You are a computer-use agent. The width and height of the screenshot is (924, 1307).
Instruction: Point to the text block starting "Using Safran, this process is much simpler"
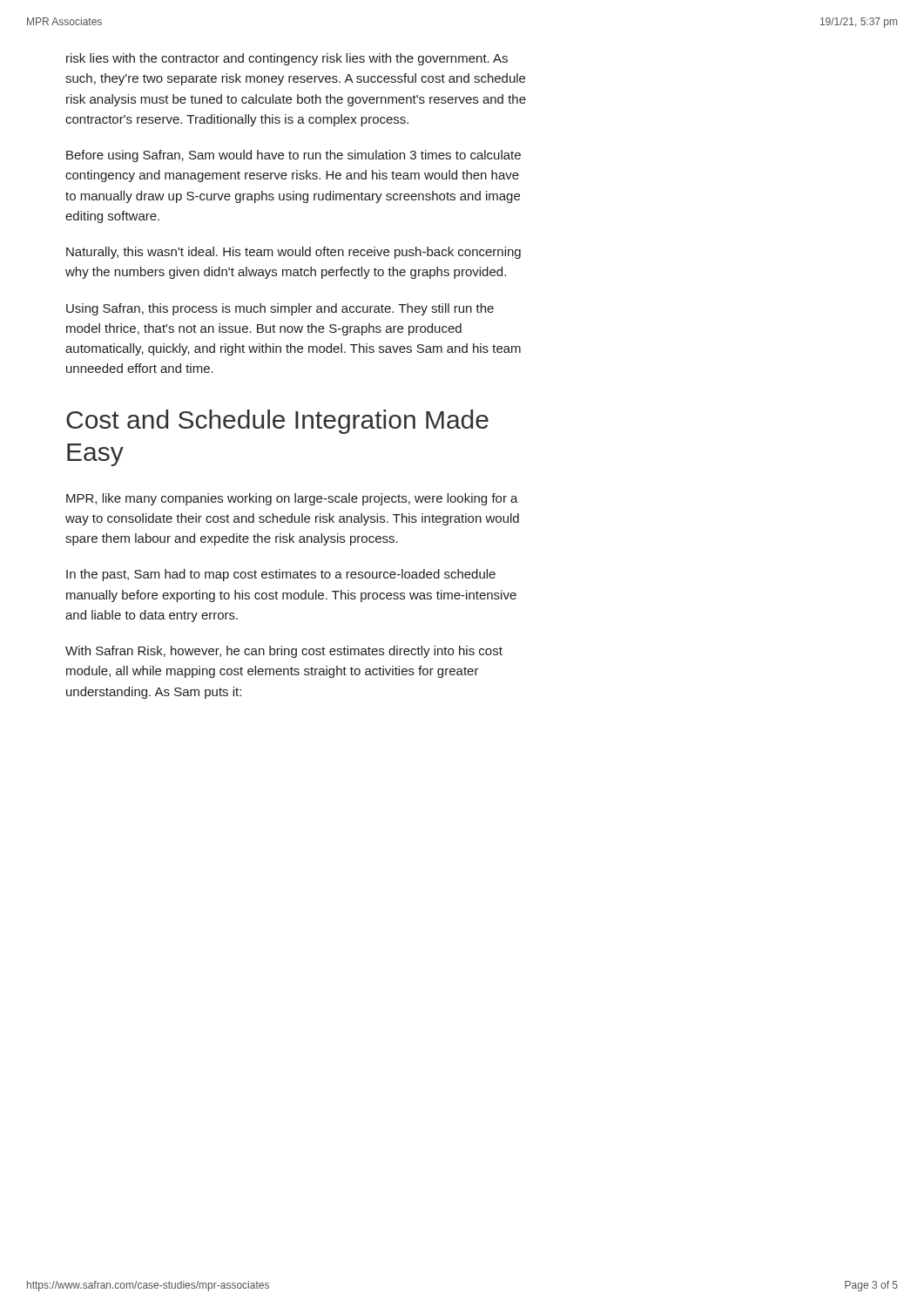coord(293,338)
